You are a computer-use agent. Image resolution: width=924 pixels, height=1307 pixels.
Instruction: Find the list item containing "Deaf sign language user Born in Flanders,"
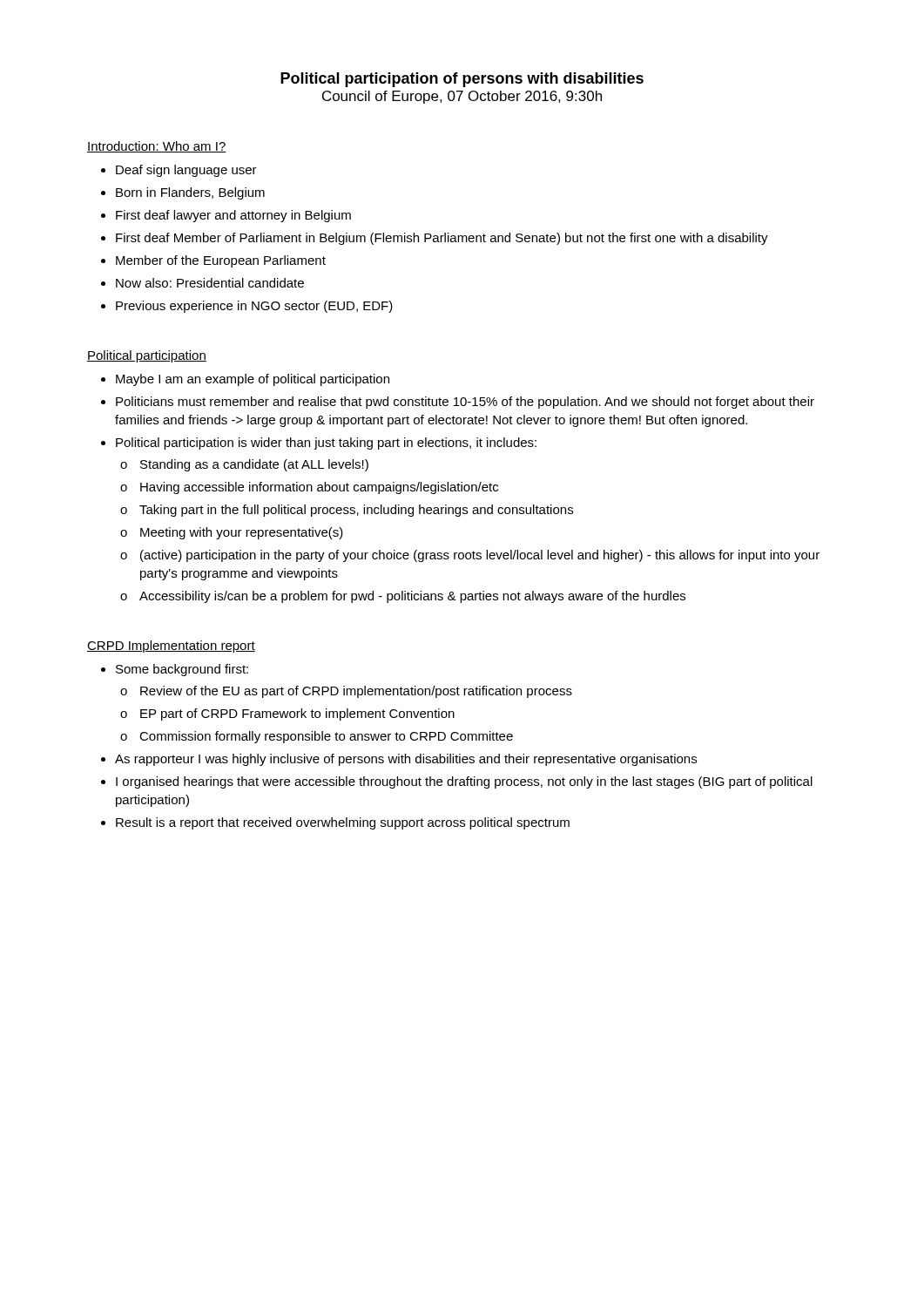tap(462, 237)
